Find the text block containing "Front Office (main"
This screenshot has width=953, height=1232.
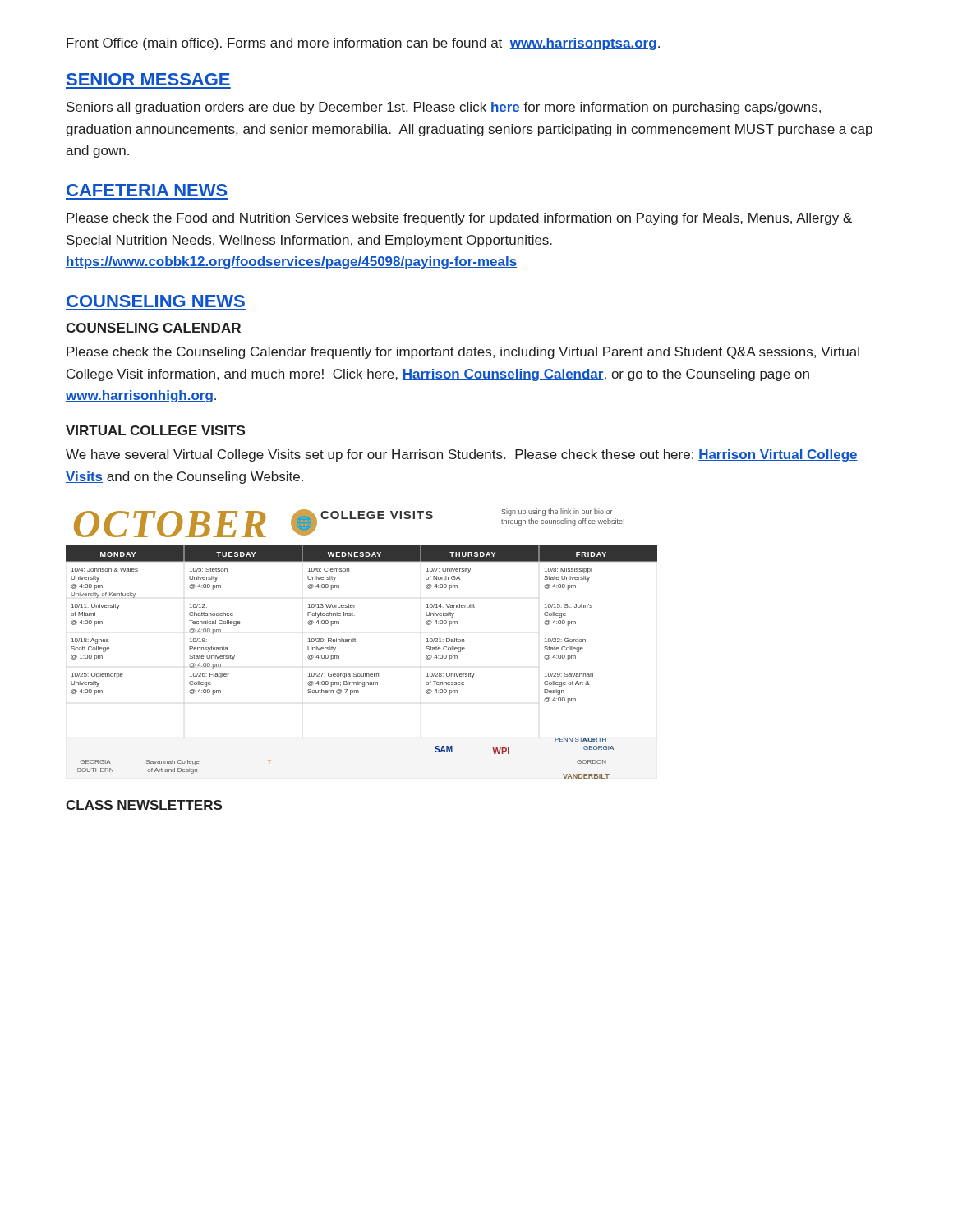(363, 43)
